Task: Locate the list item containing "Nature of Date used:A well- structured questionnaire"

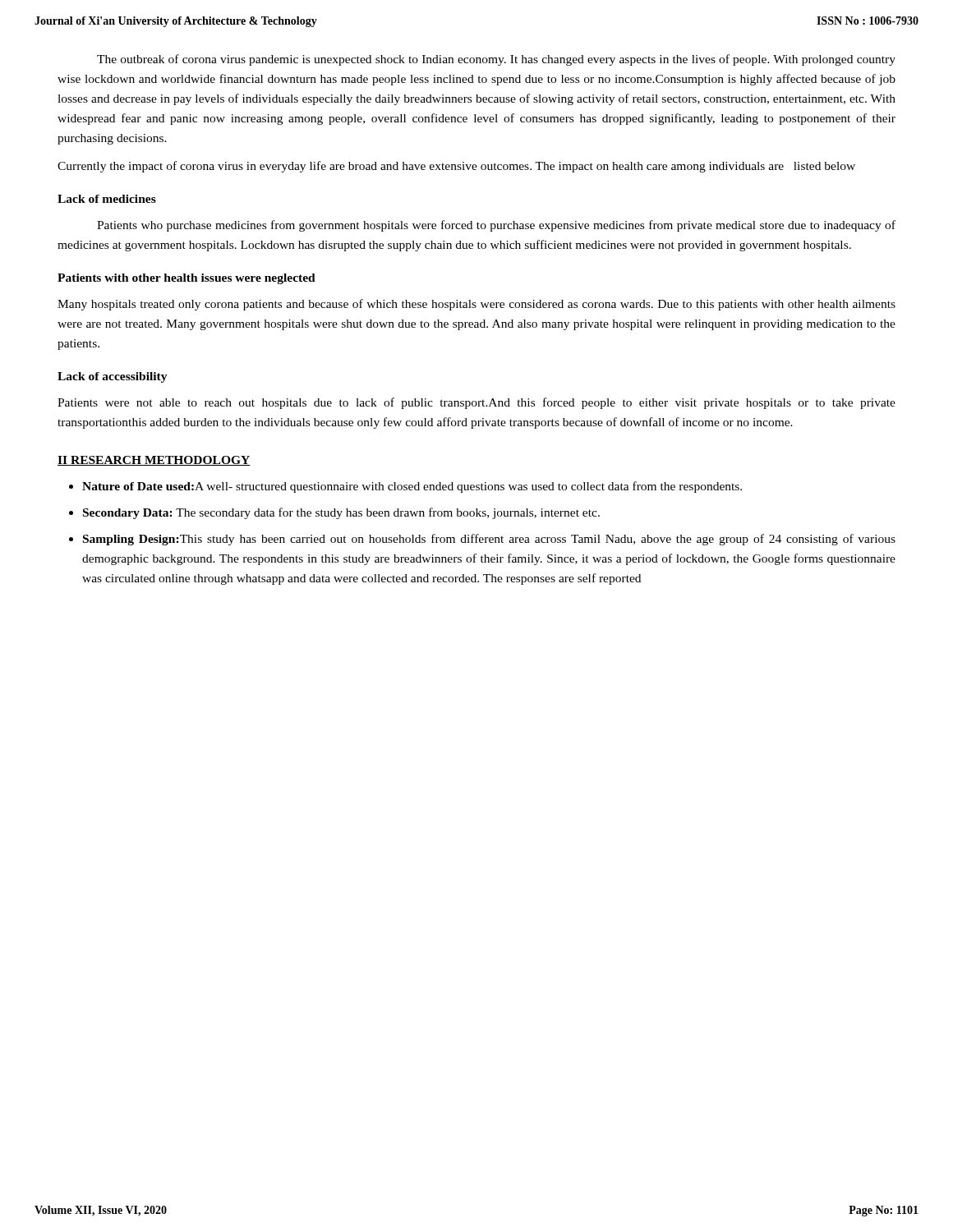Action: (x=413, y=486)
